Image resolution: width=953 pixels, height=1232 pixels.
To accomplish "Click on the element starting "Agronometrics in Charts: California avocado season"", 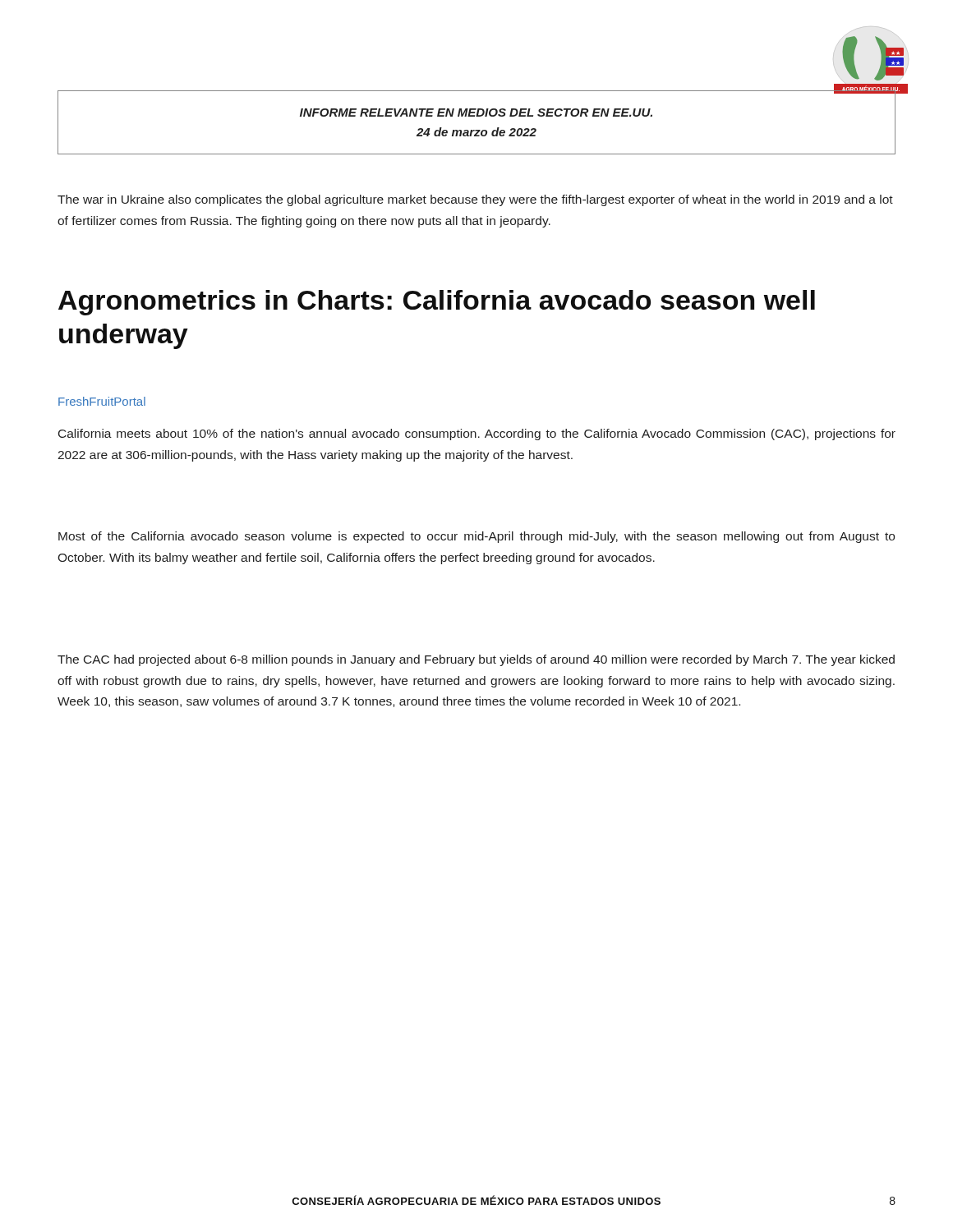I will 437,317.
